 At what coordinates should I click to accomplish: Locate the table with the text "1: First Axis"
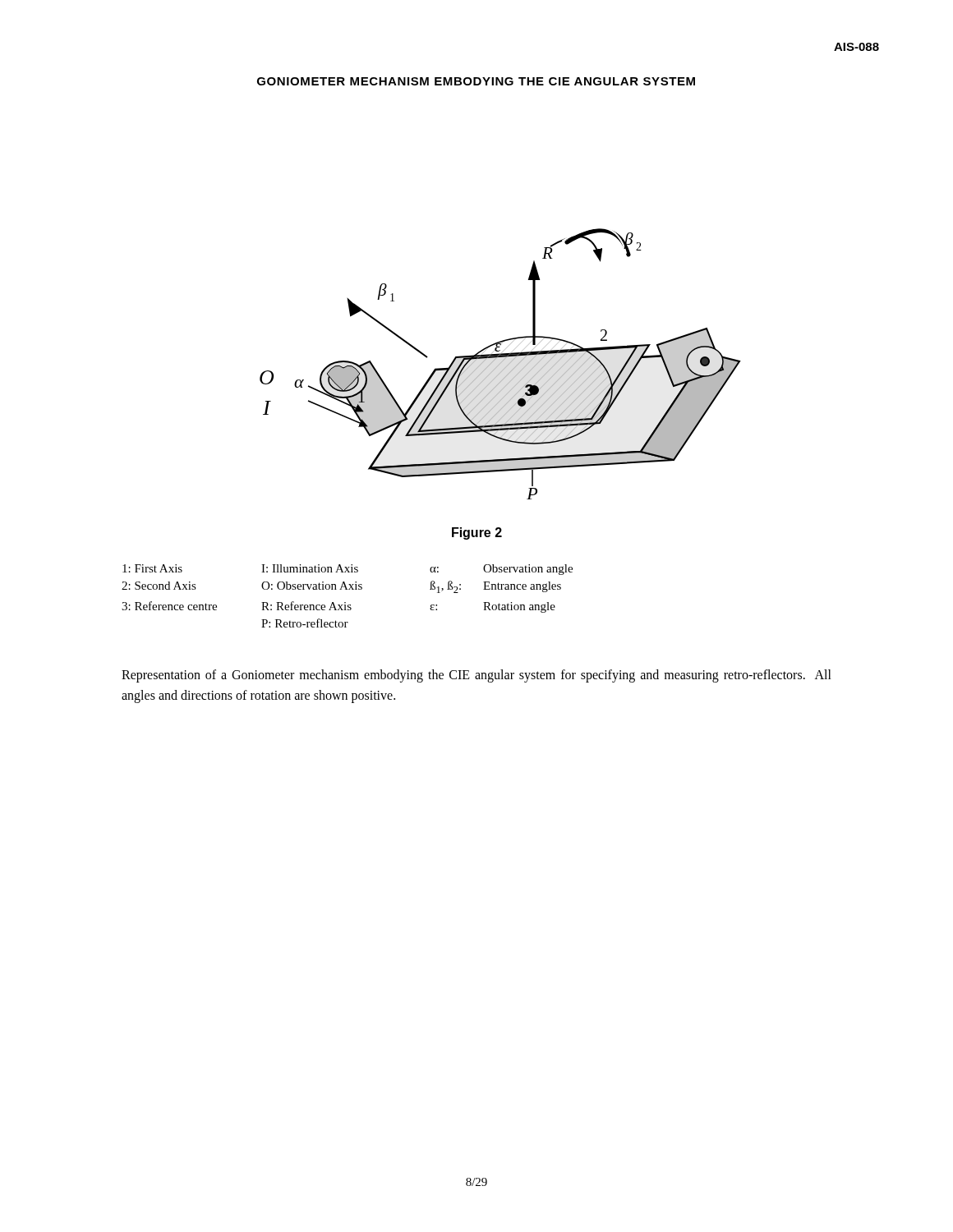point(475,596)
